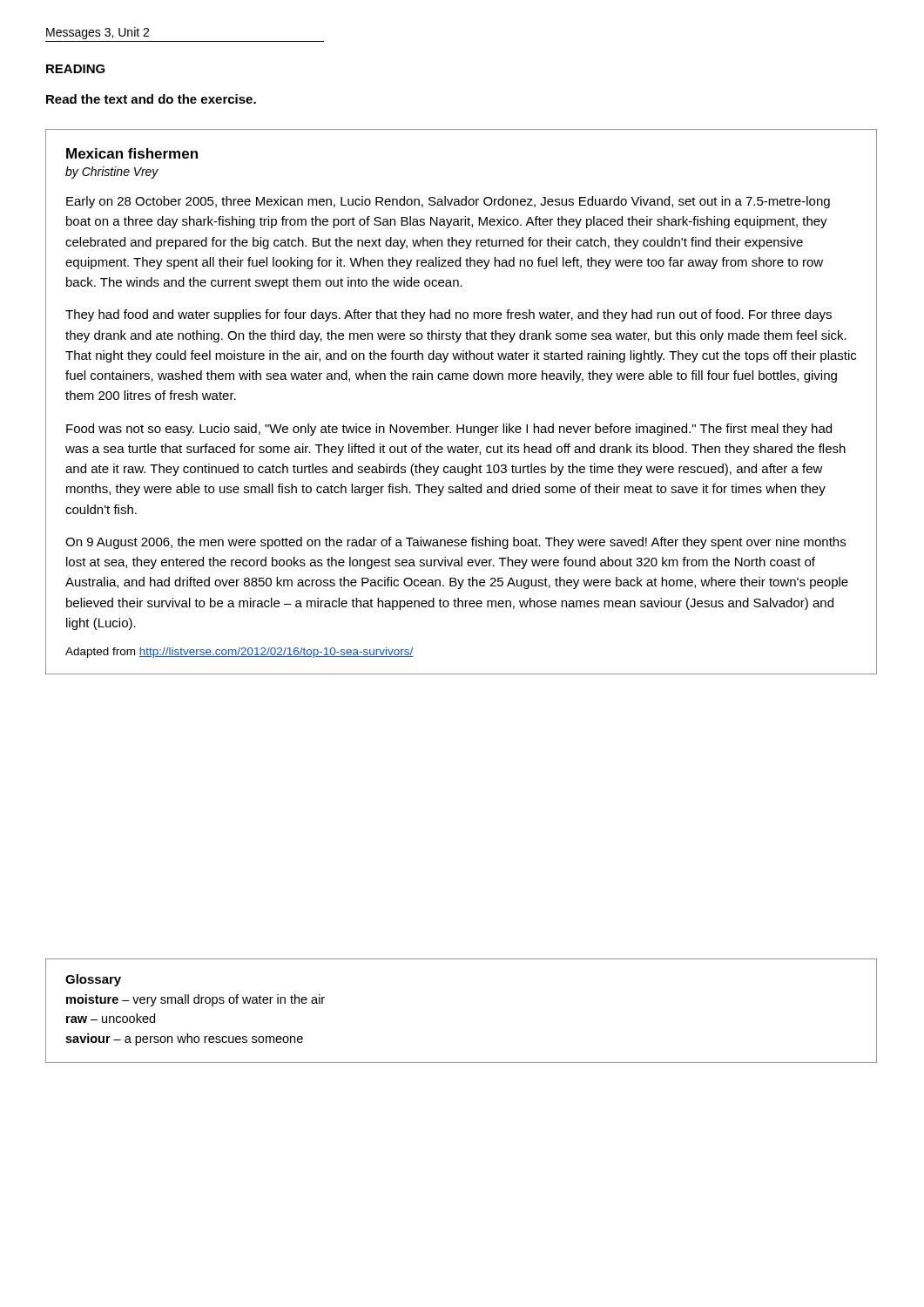
Task: Select the element starting "Read the text and do the exercise."
Action: coord(151,99)
